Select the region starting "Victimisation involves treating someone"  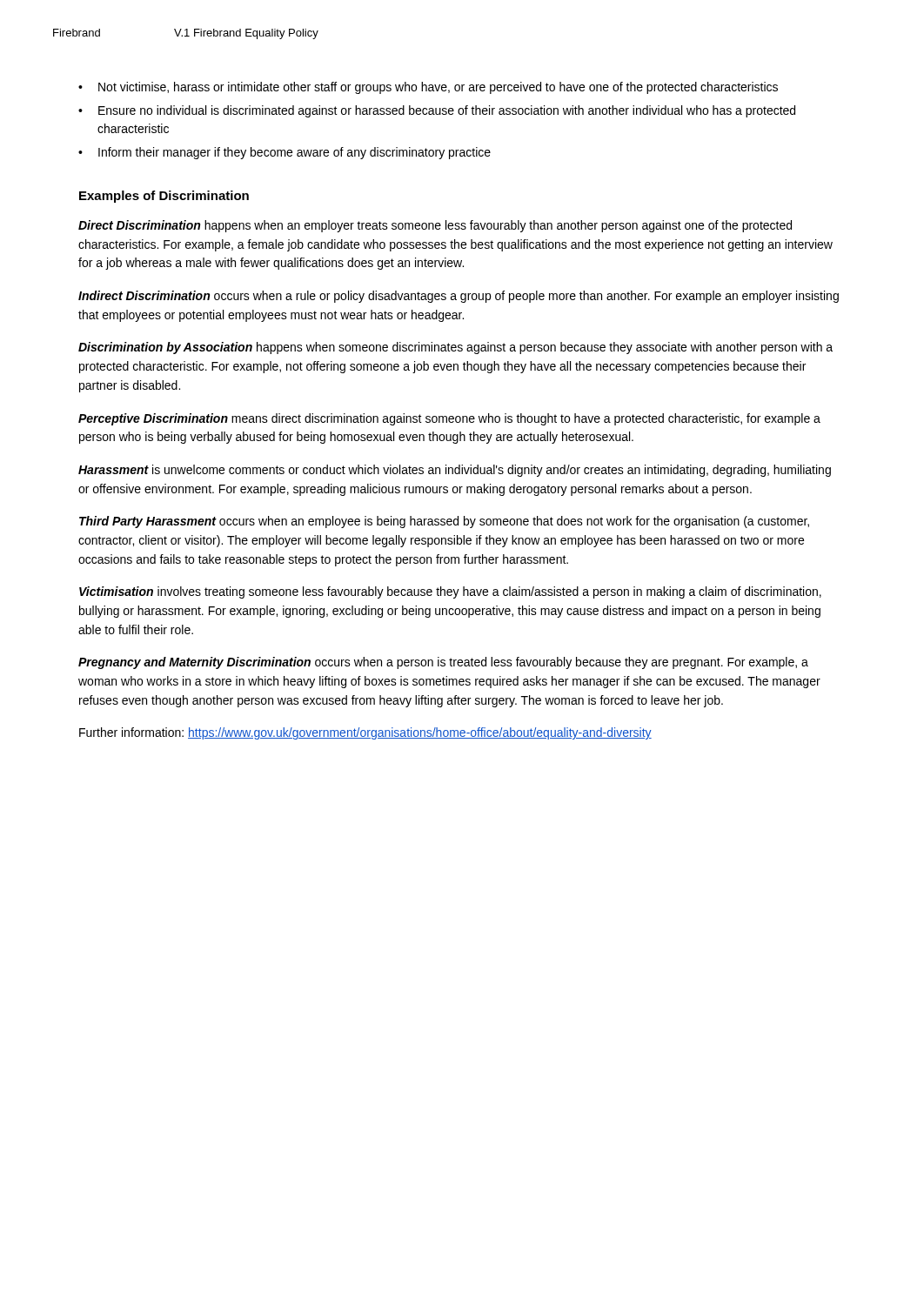[450, 611]
